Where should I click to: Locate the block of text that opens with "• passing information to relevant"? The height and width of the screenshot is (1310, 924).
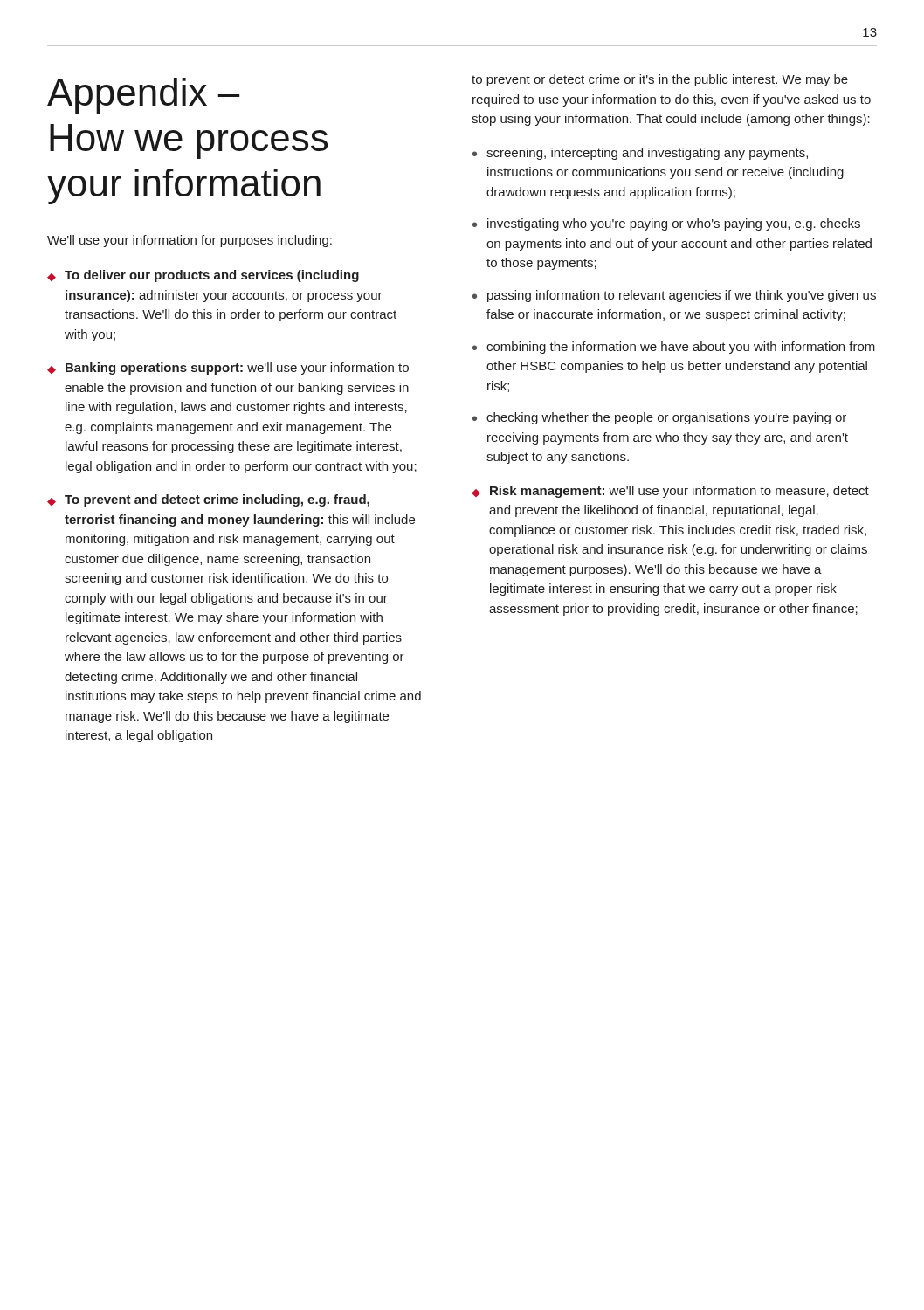(x=674, y=305)
